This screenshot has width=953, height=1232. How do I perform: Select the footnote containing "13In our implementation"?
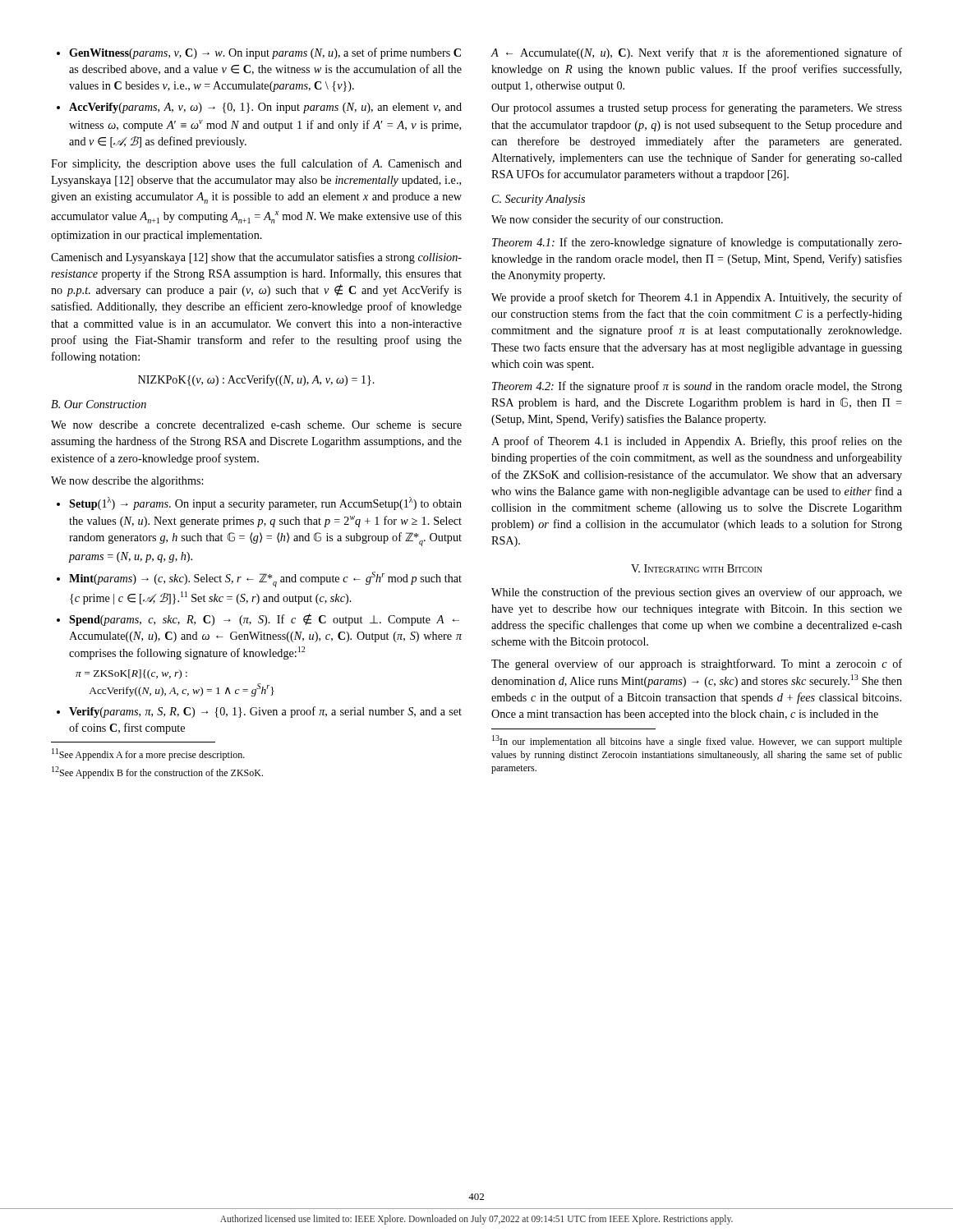(x=697, y=753)
